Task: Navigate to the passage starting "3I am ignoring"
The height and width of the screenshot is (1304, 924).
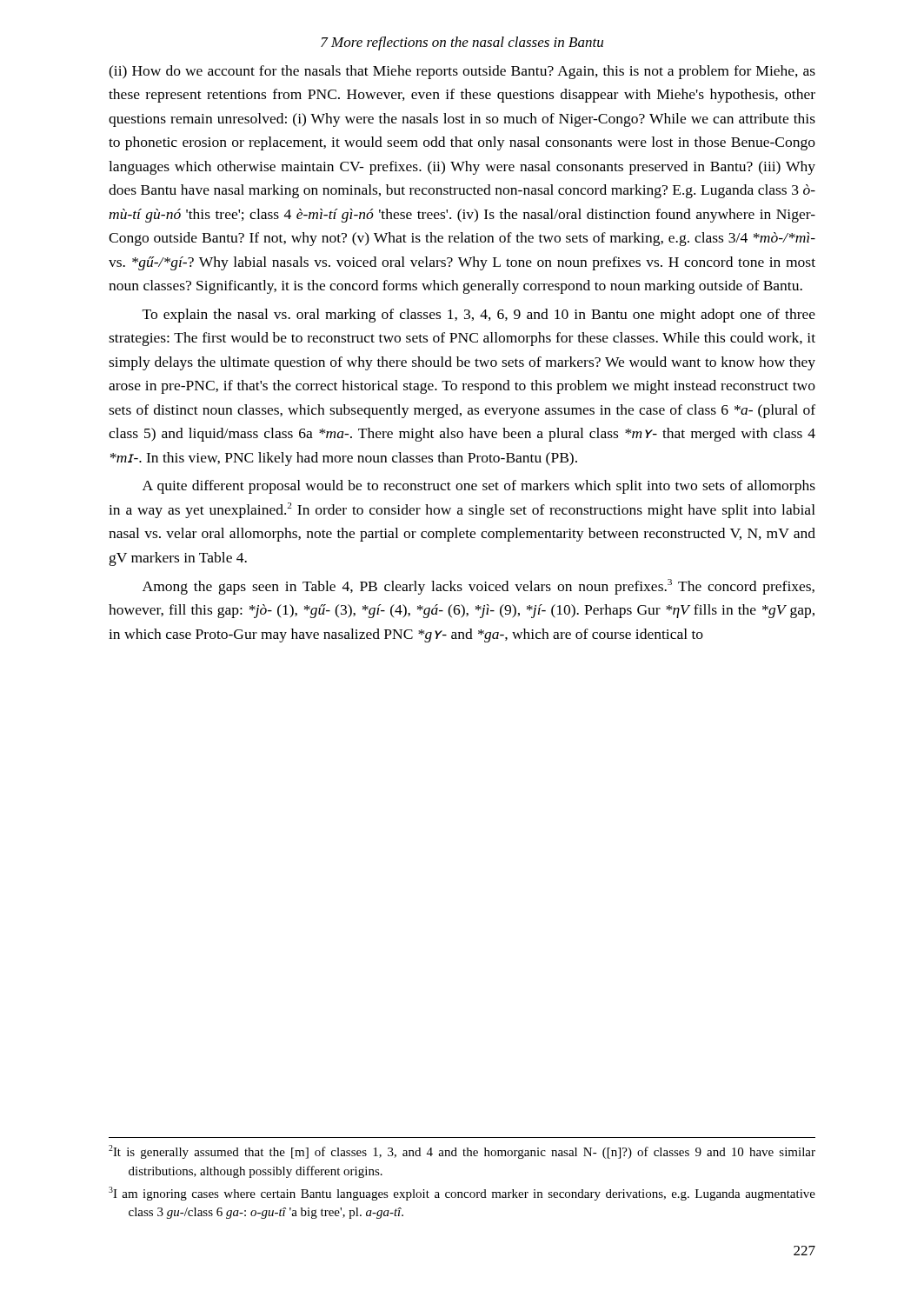Action: point(462,1202)
